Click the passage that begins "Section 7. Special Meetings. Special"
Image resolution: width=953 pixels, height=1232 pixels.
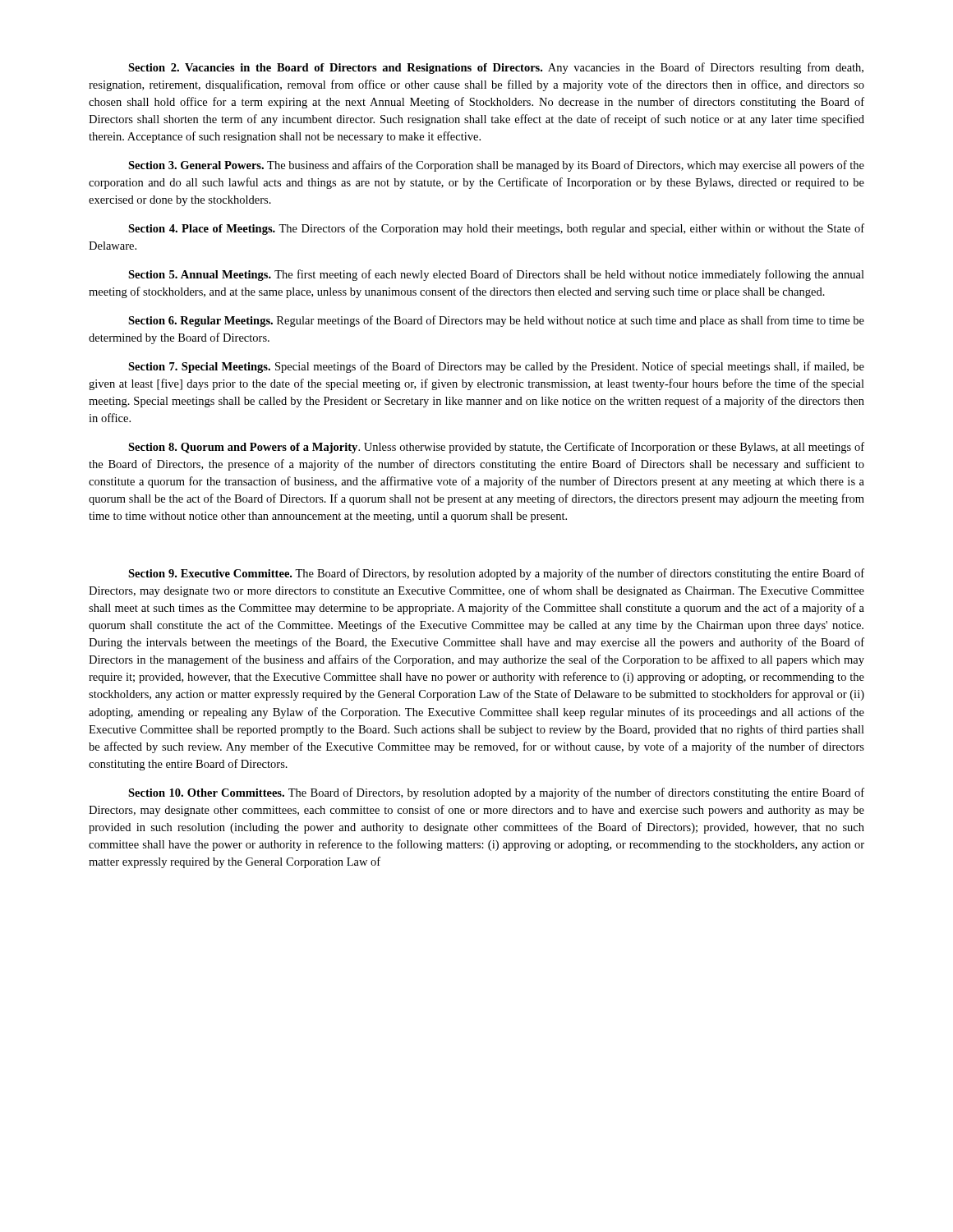[476, 392]
